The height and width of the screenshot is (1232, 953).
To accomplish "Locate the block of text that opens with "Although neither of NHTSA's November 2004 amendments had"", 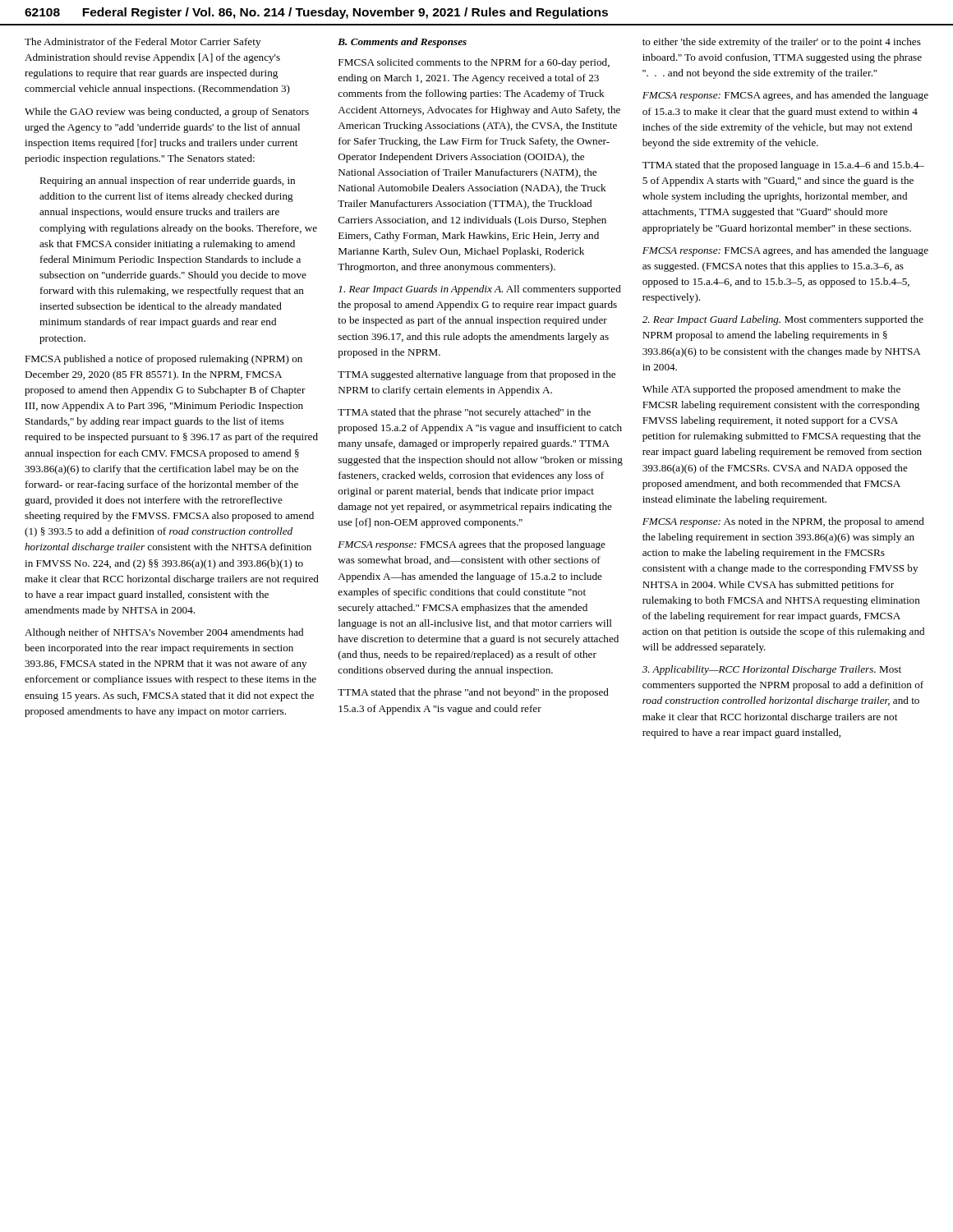I will (x=172, y=671).
